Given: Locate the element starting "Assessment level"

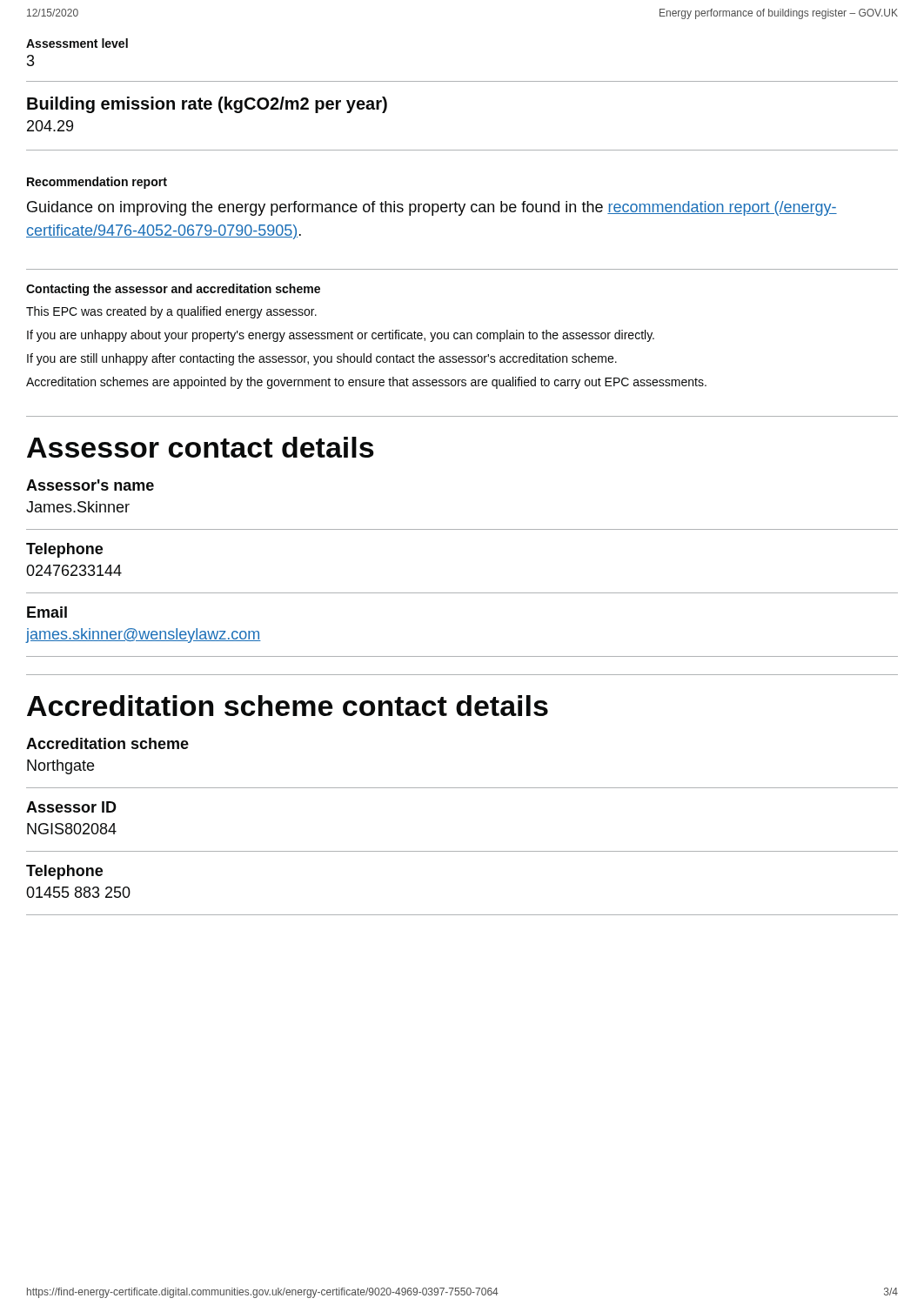Looking at the screenshot, I should click(77, 44).
